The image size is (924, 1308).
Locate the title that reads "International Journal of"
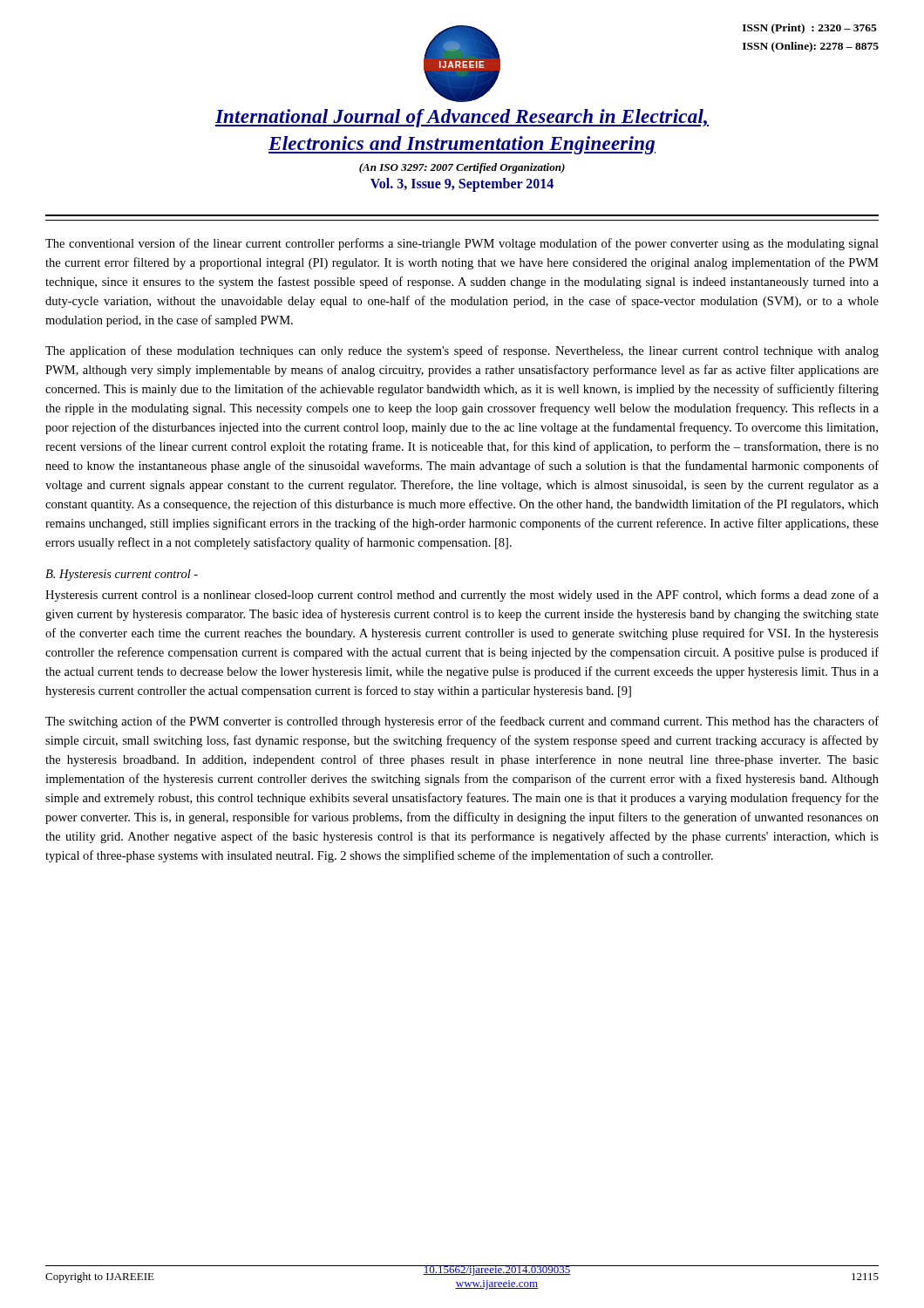(462, 147)
